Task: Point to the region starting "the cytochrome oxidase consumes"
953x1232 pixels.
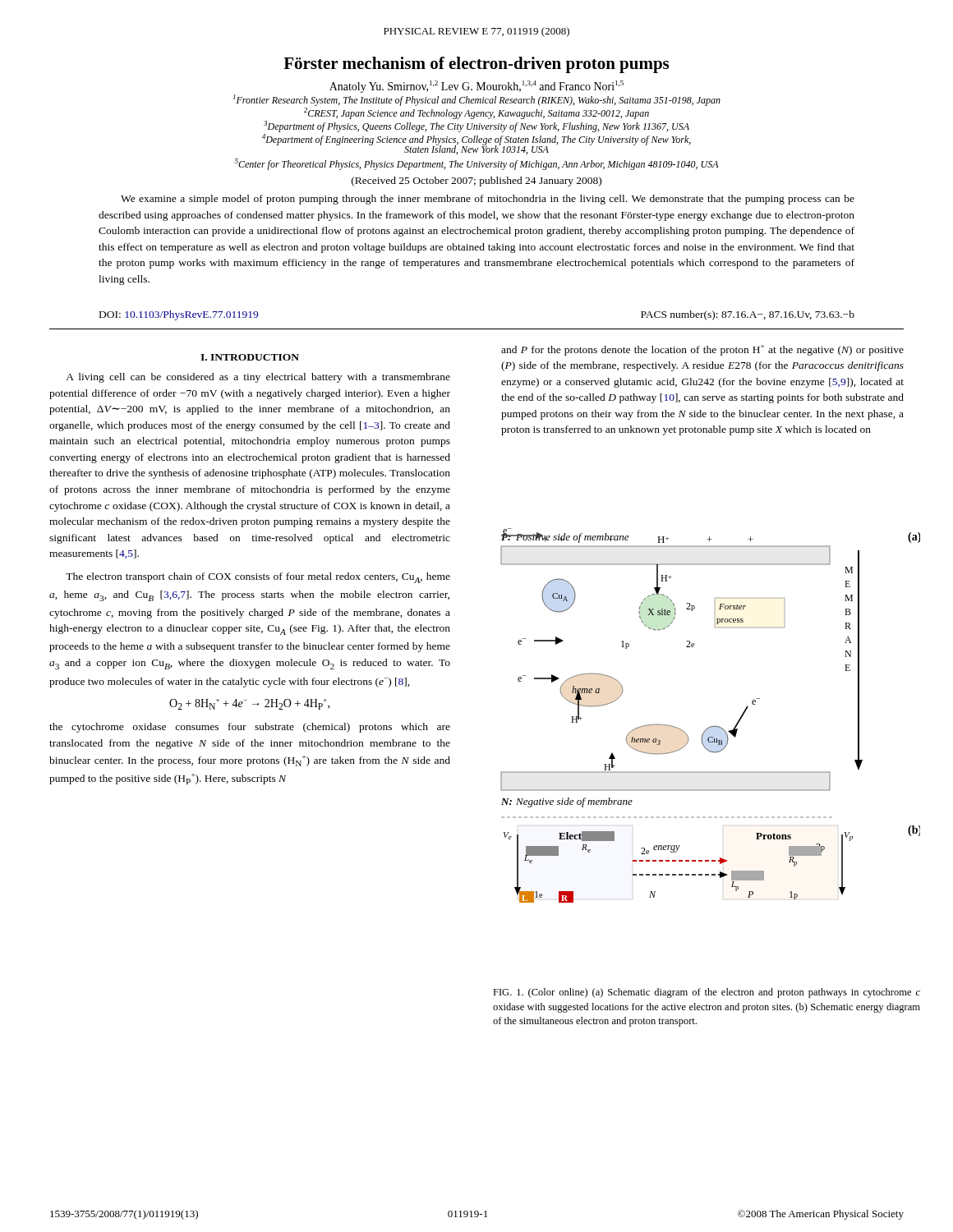Action: coord(250,754)
